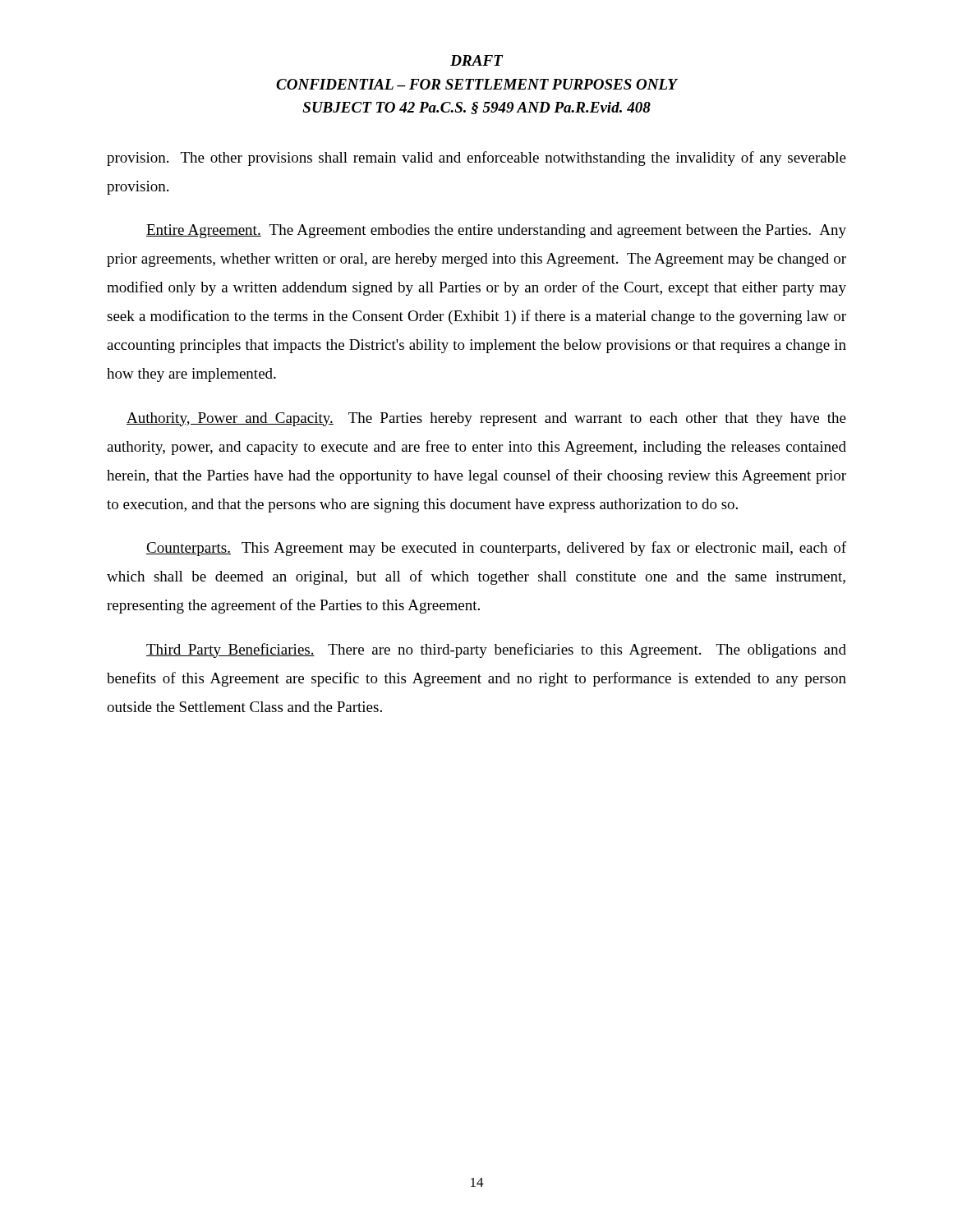Select the text block that reads "Authority, Power and Capacity. The Parties"

476,461
